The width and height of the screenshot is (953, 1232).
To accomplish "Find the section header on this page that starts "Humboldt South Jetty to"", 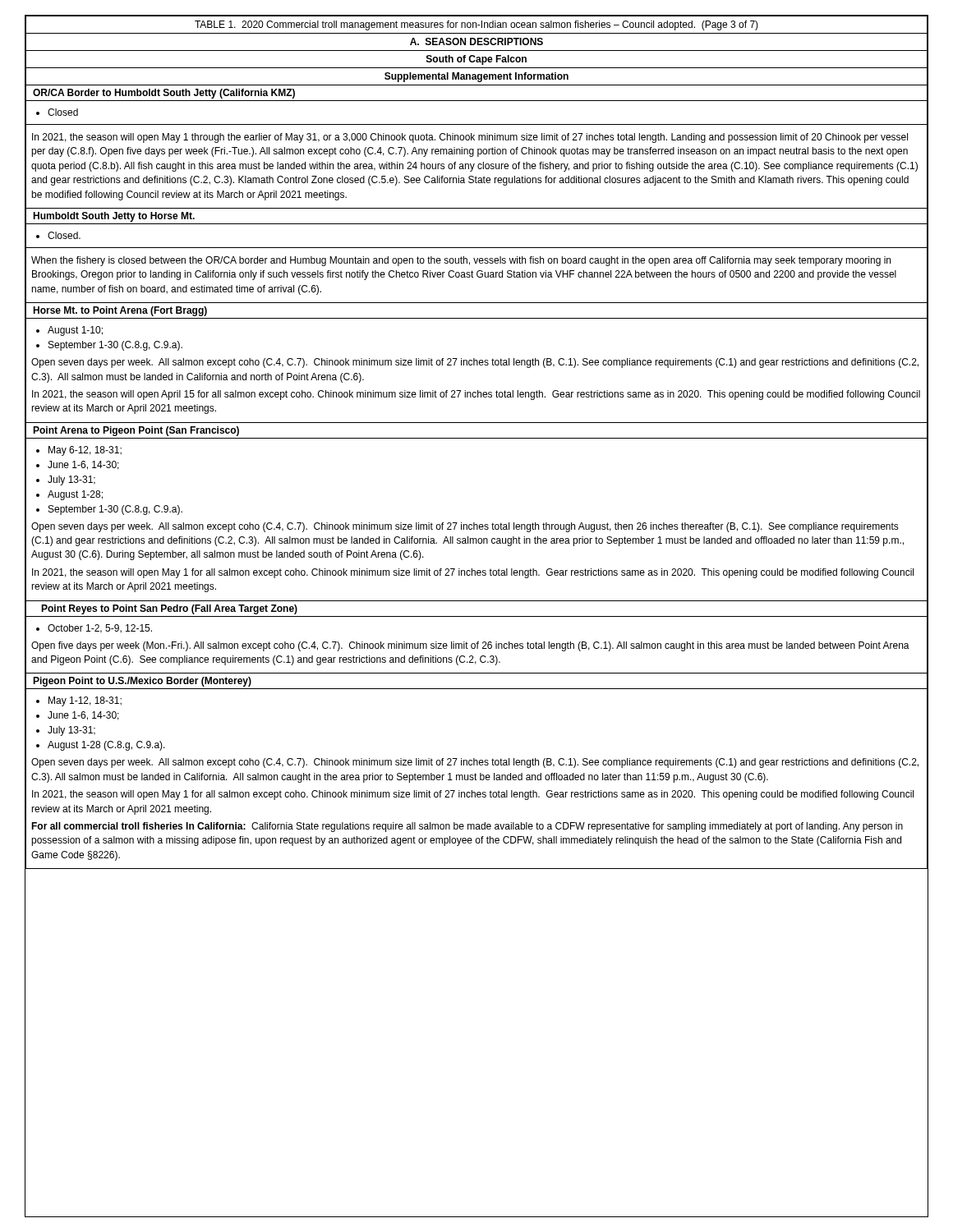I will pyautogui.click(x=114, y=216).
